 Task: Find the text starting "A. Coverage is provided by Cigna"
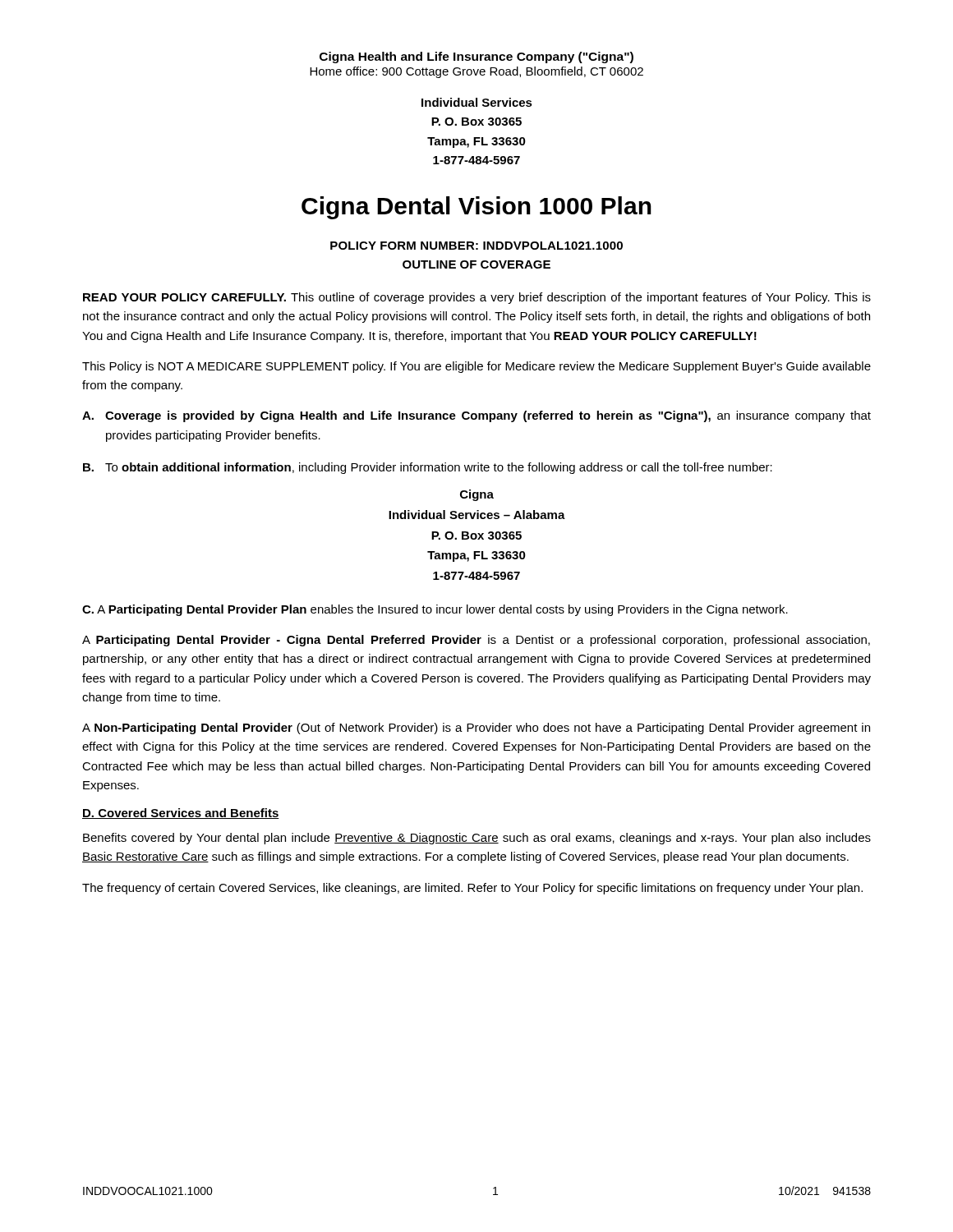[x=476, y=425]
